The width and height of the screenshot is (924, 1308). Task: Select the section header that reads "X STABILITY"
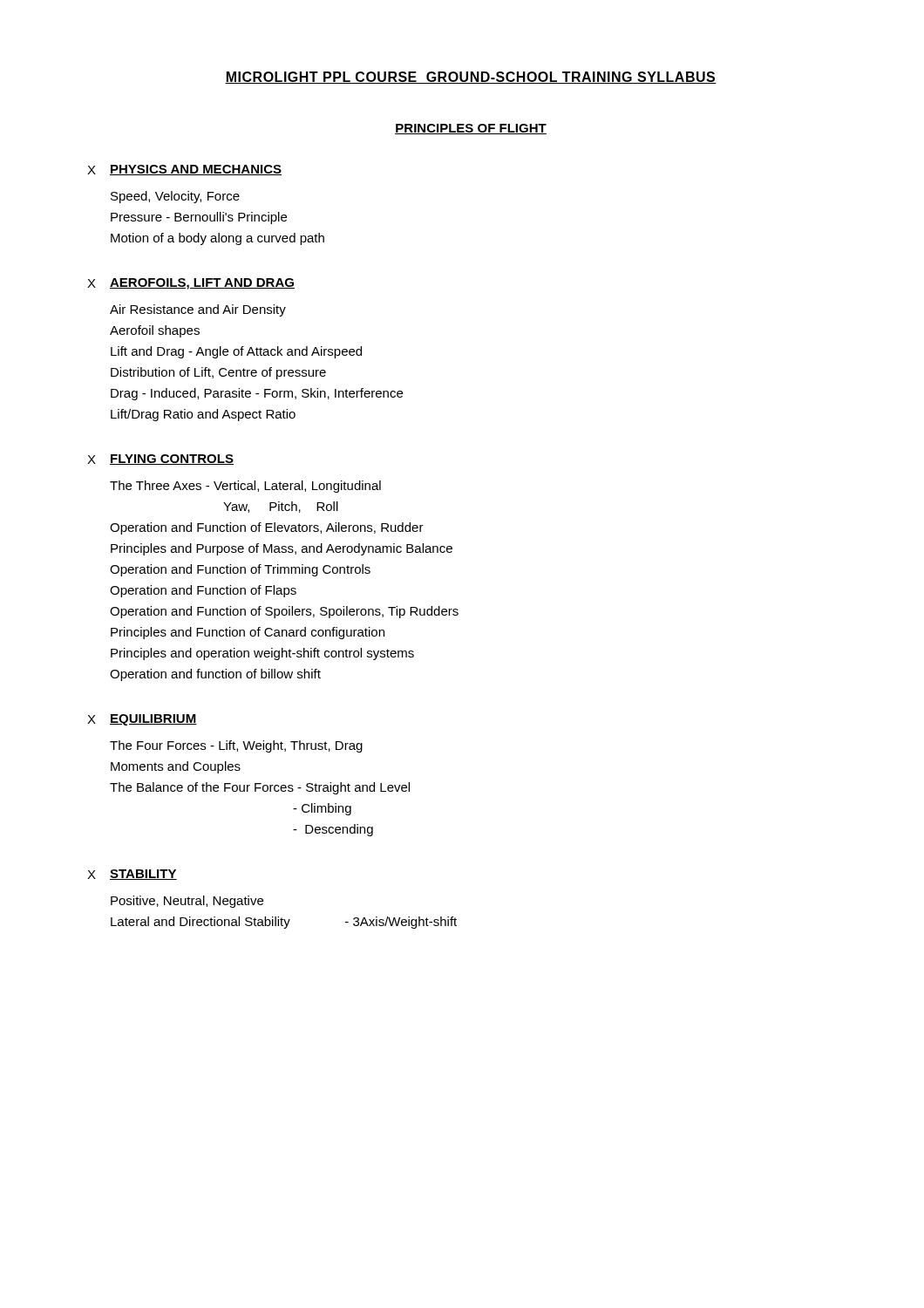[x=132, y=874]
